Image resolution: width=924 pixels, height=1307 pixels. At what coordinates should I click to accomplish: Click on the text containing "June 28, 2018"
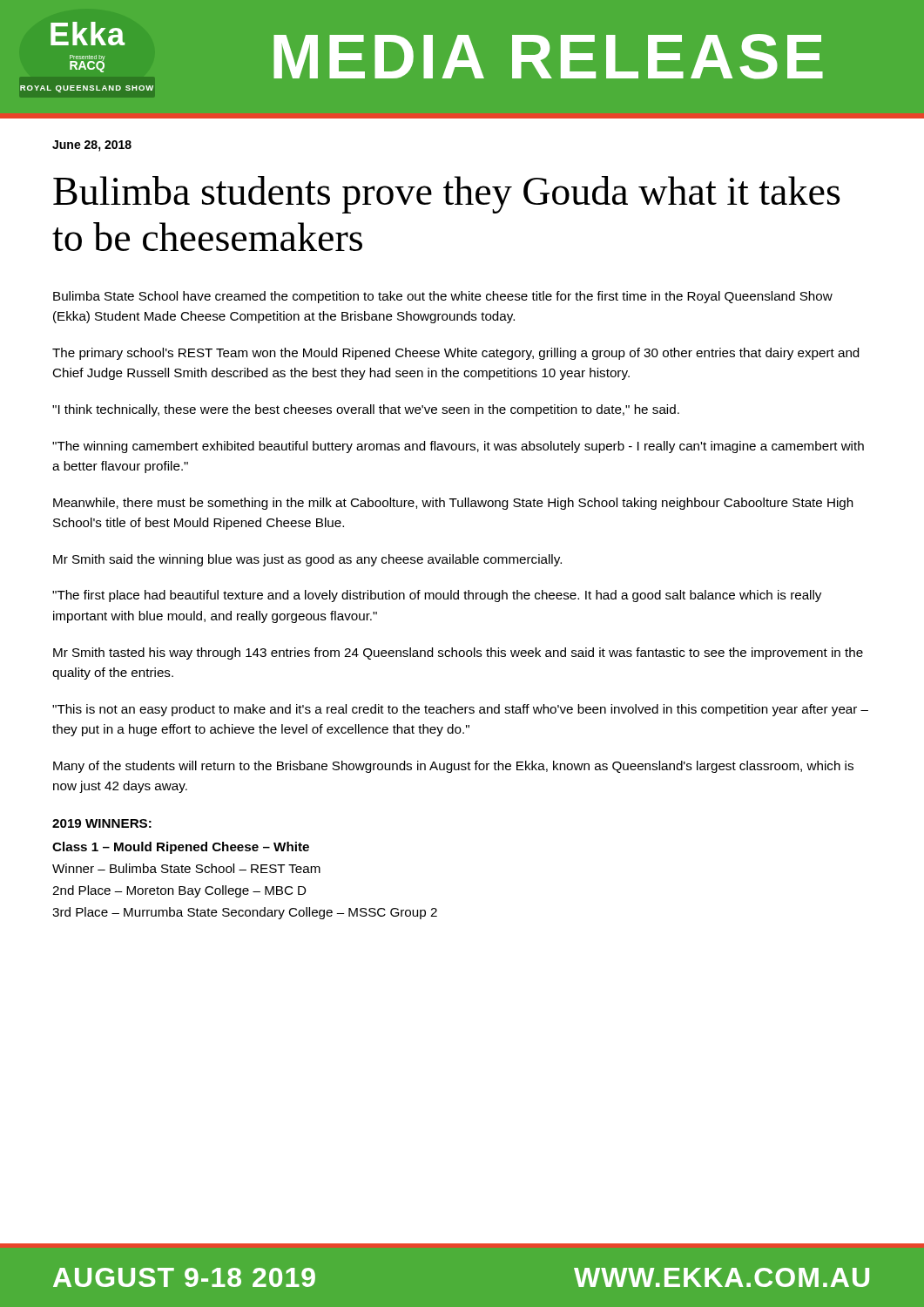tap(92, 145)
